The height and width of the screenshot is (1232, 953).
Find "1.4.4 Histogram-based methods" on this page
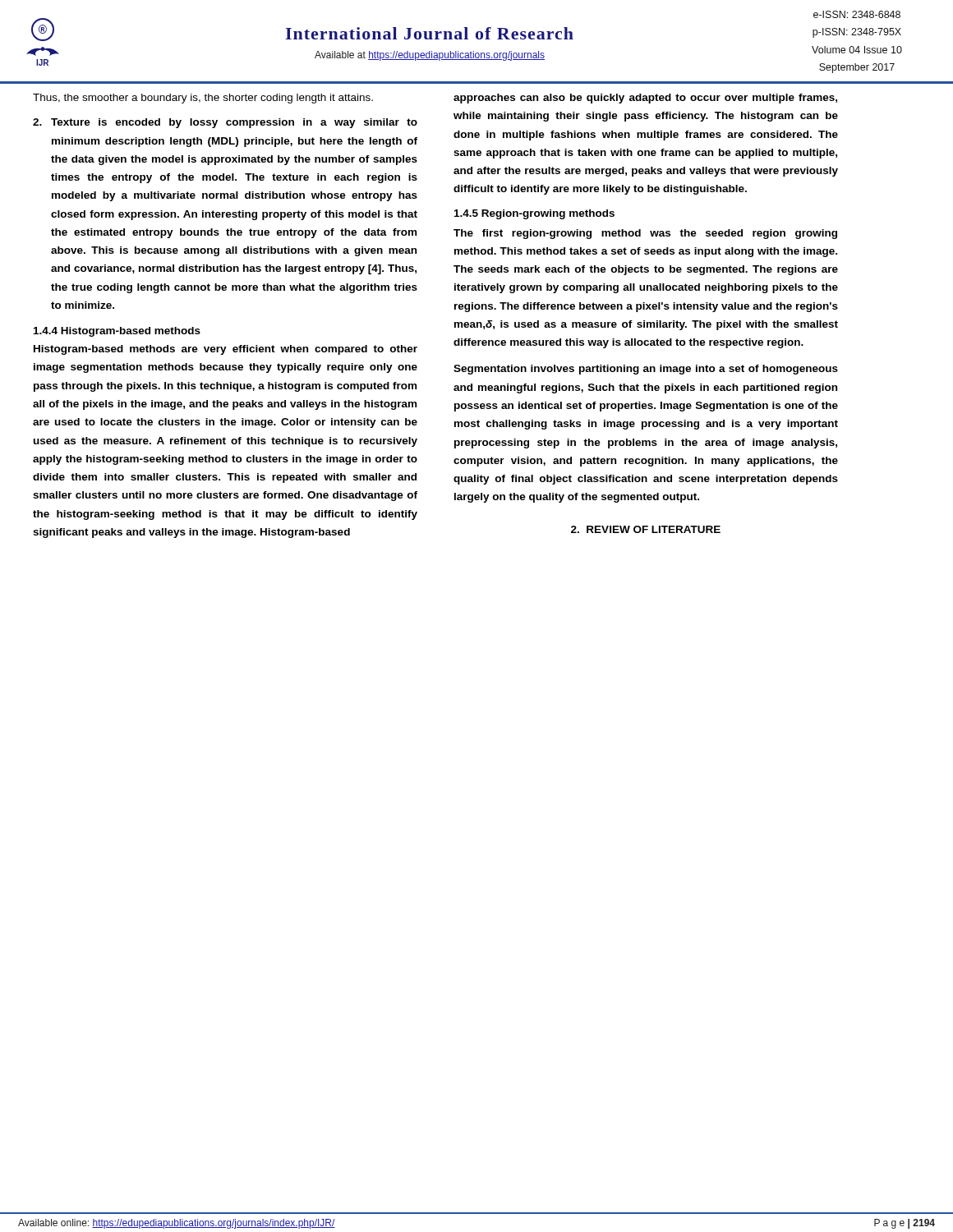117,331
